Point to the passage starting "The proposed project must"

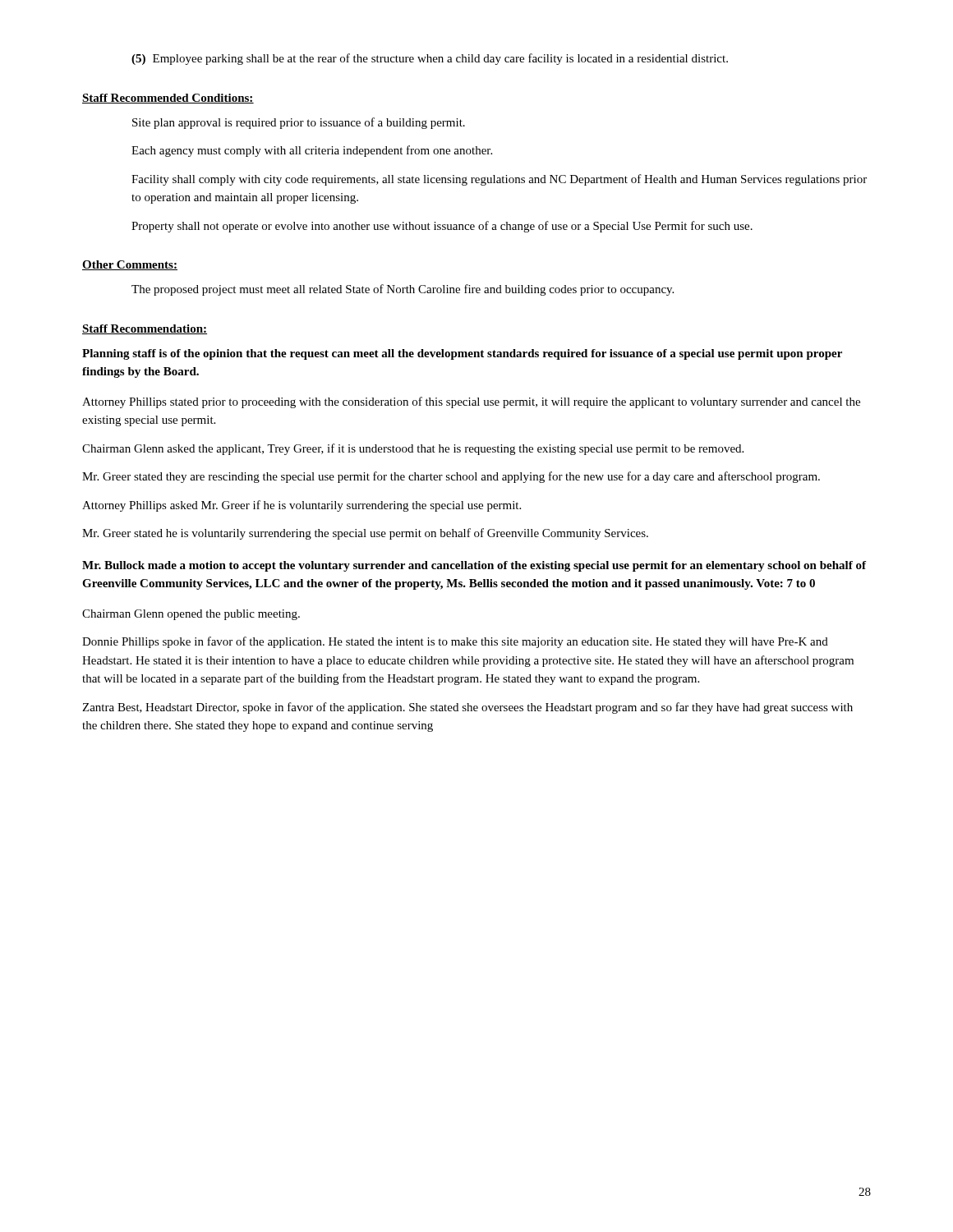[403, 289]
